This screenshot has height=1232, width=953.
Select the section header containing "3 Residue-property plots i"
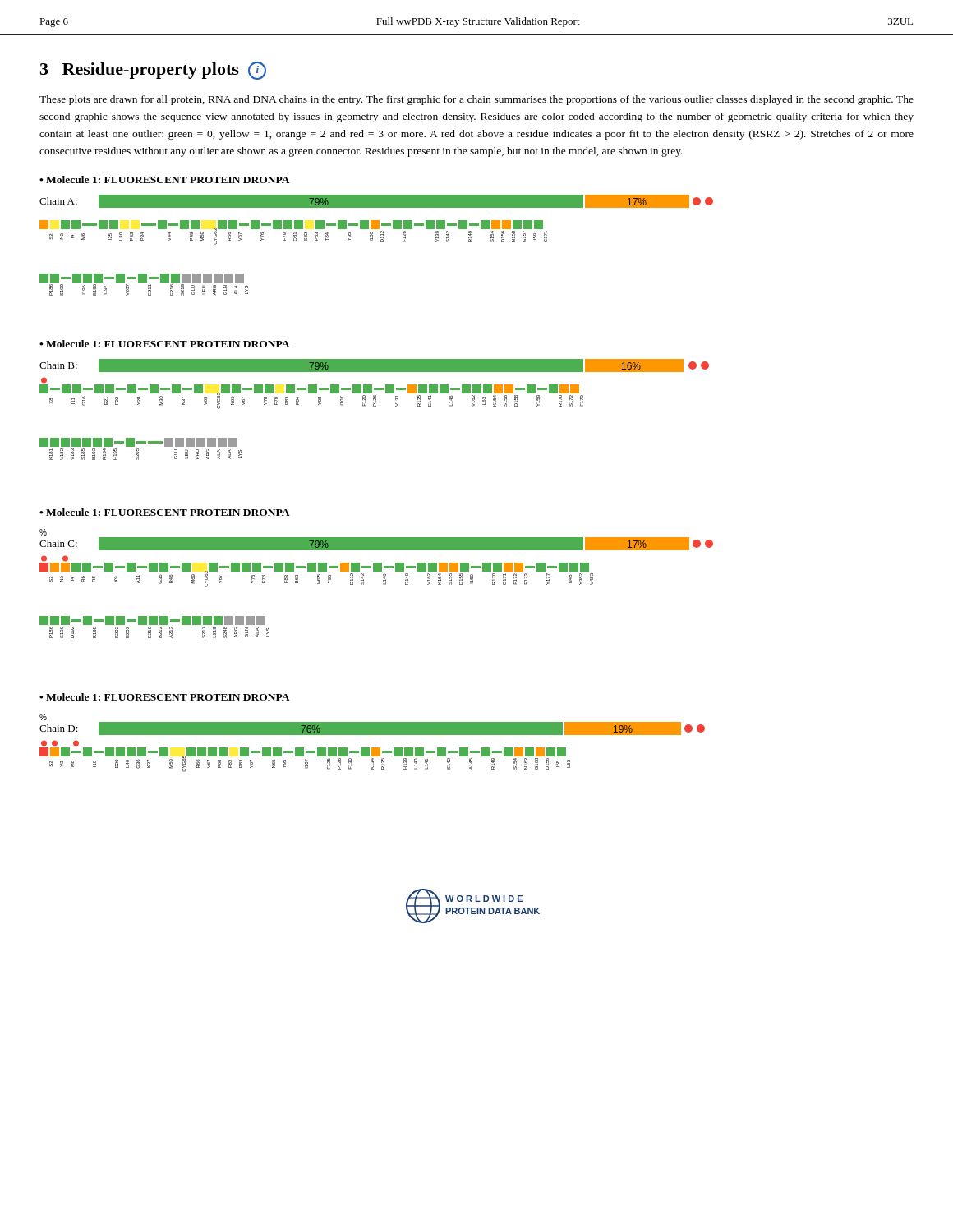pos(153,71)
